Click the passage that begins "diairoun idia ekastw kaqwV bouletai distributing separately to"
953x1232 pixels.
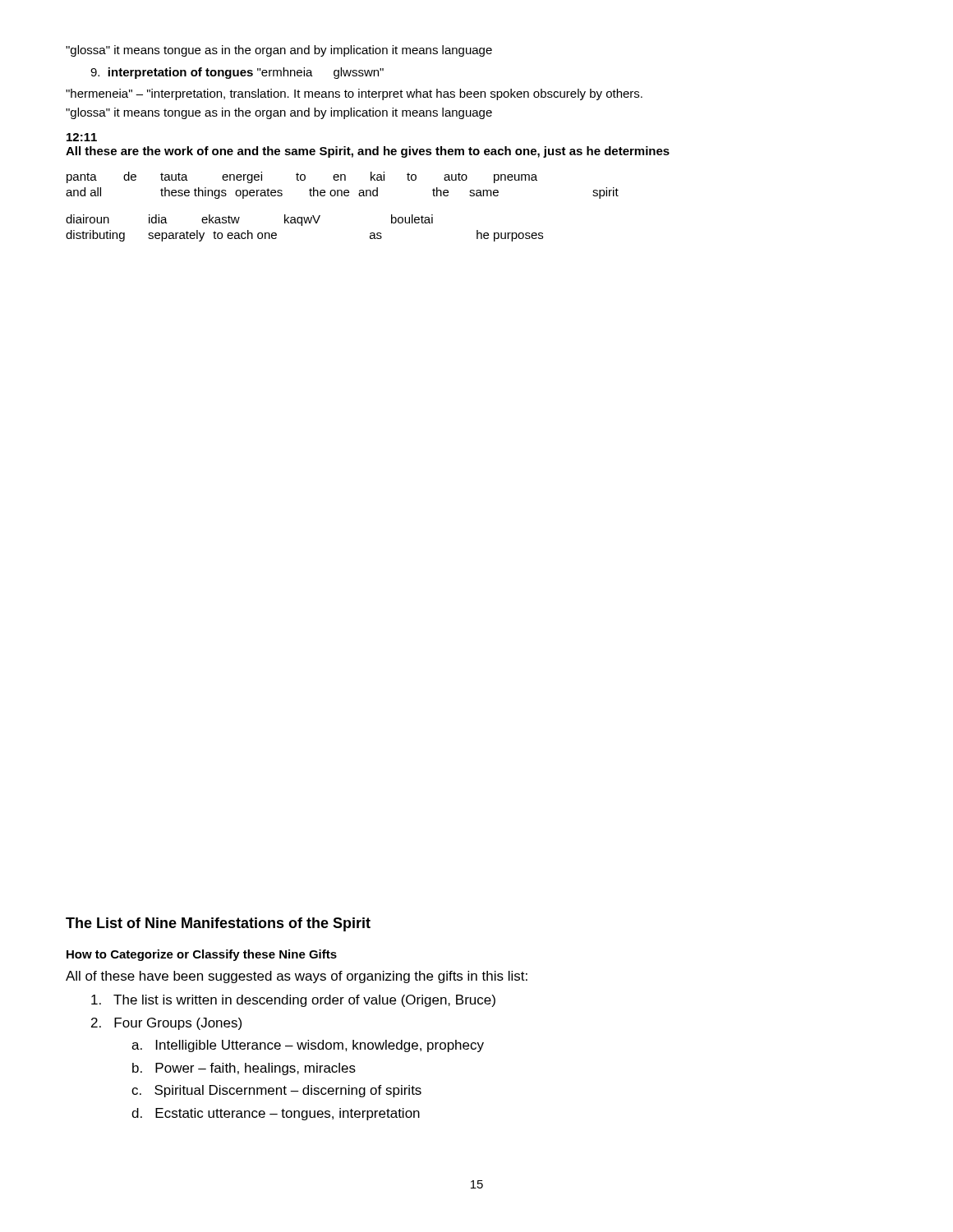[476, 227]
